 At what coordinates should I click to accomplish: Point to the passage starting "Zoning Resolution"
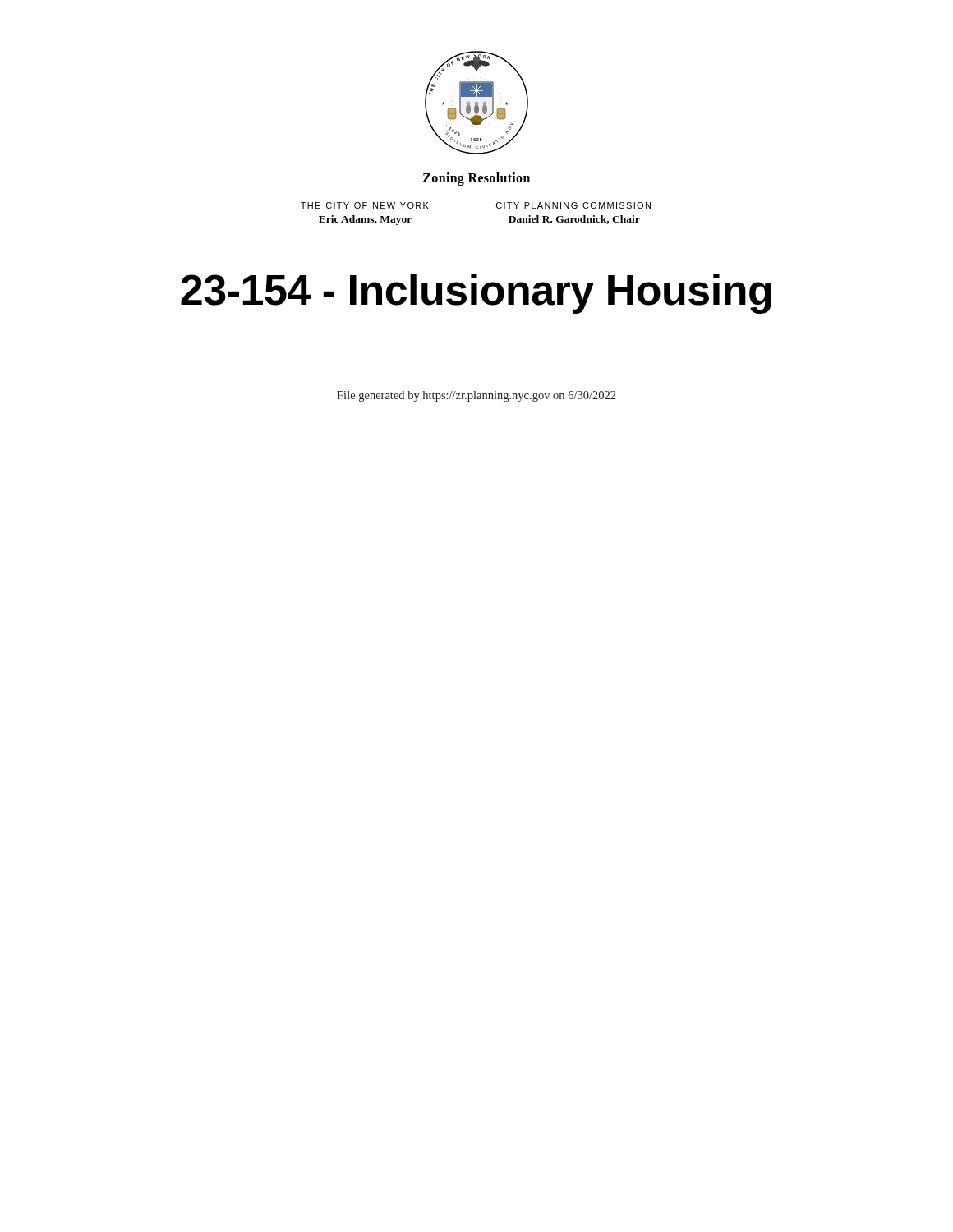tap(476, 178)
